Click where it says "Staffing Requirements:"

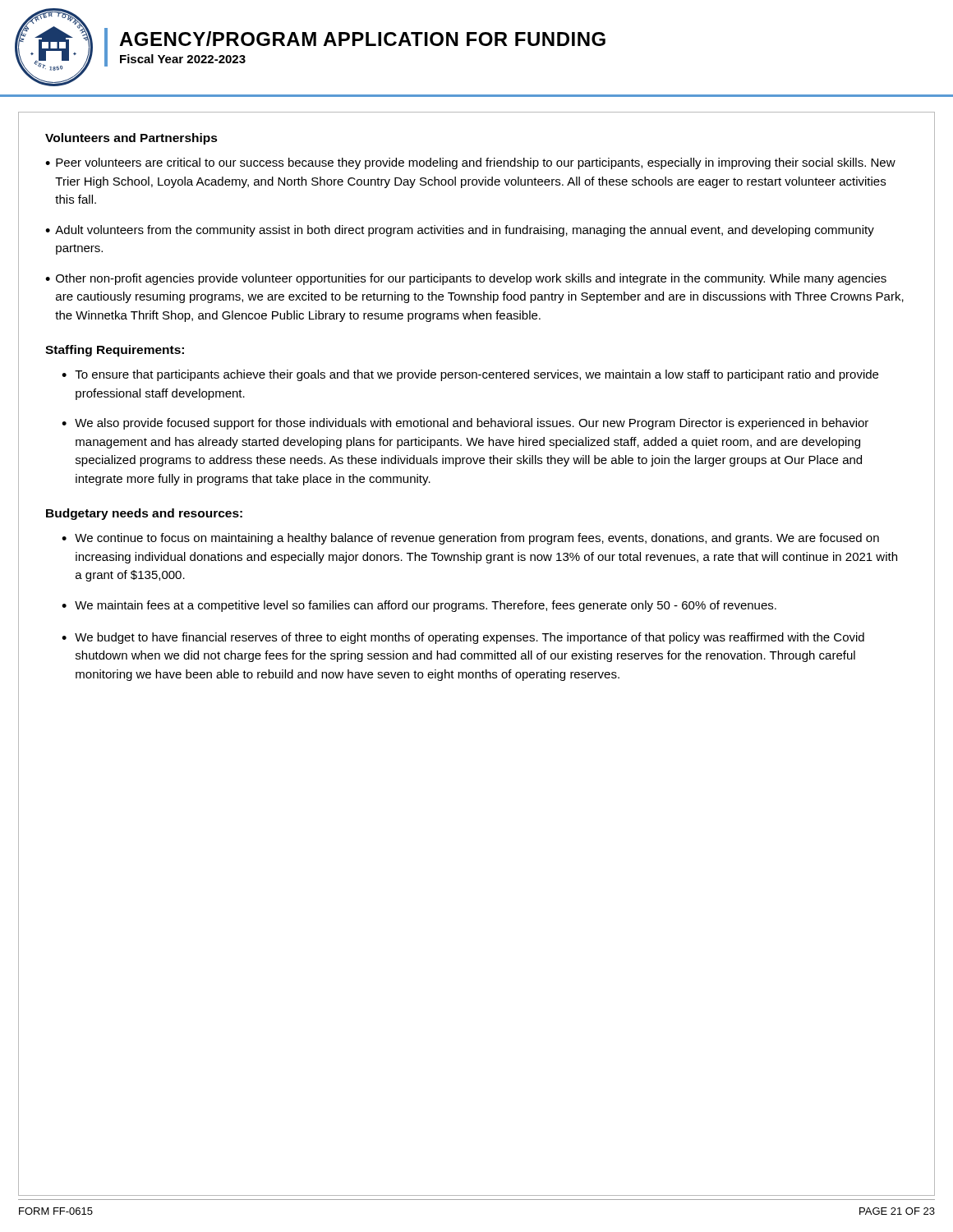coord(115,349)
